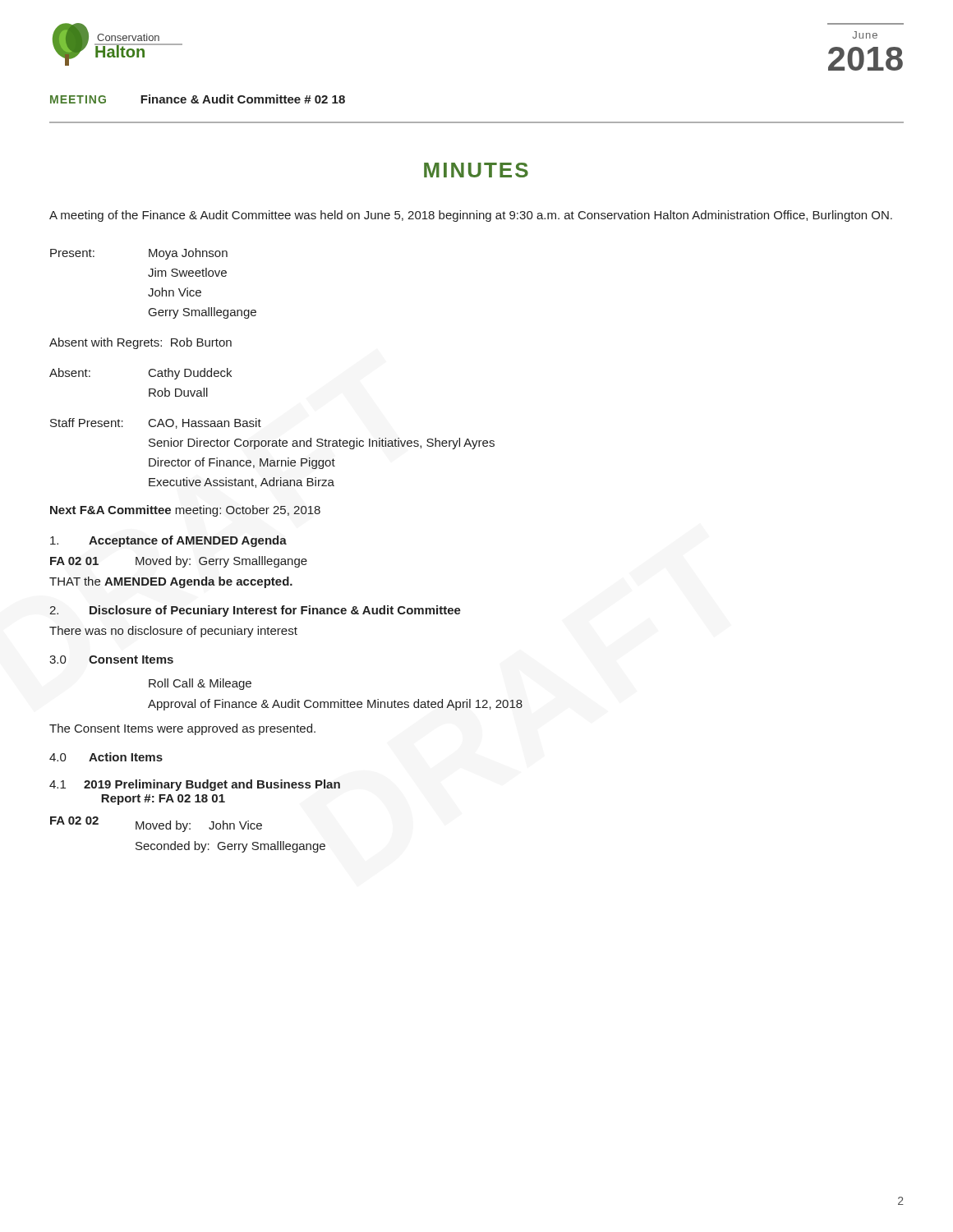Click the logo

click(x=117, y=50)
